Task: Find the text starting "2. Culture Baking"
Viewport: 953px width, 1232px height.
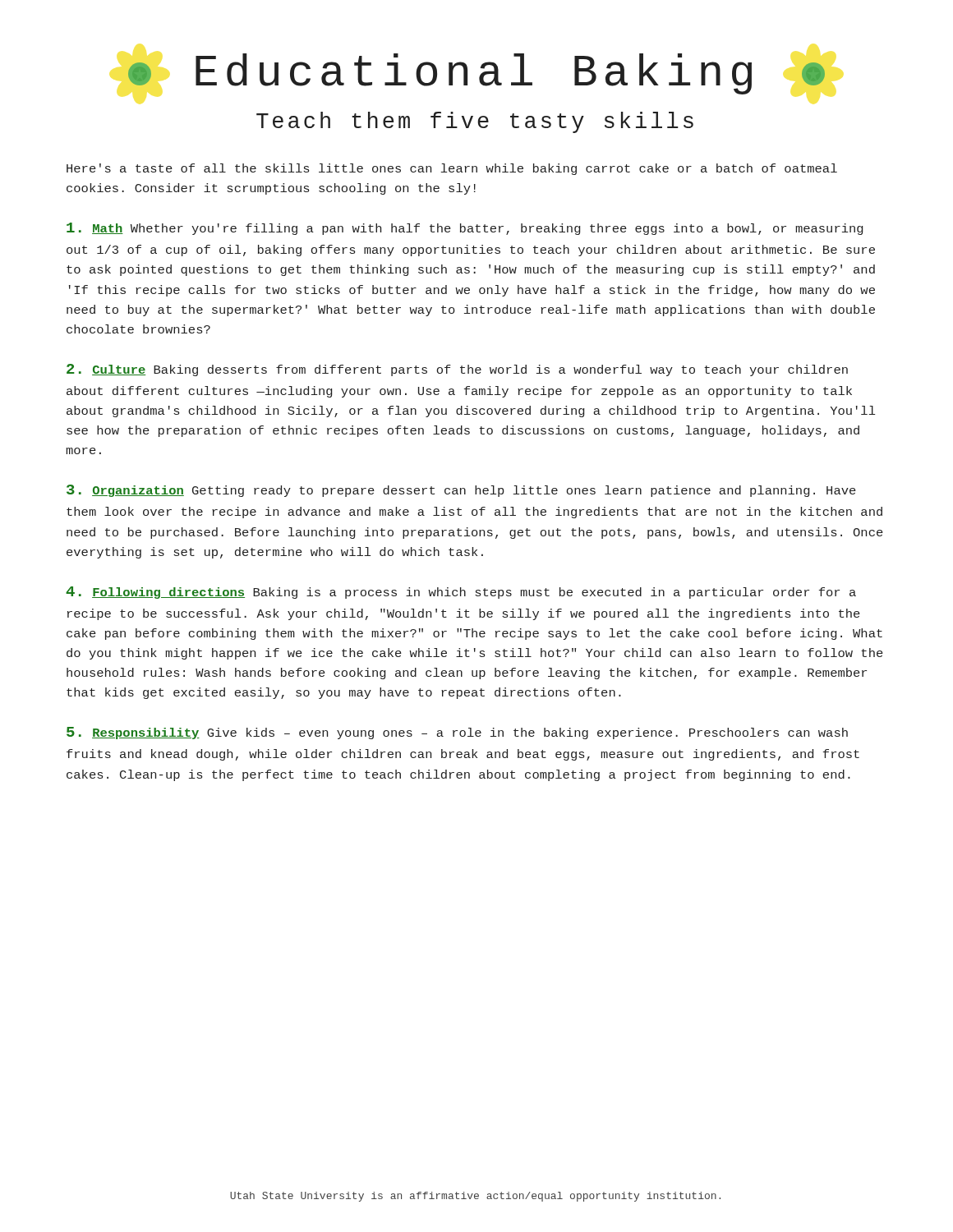Action: point(471,409)
